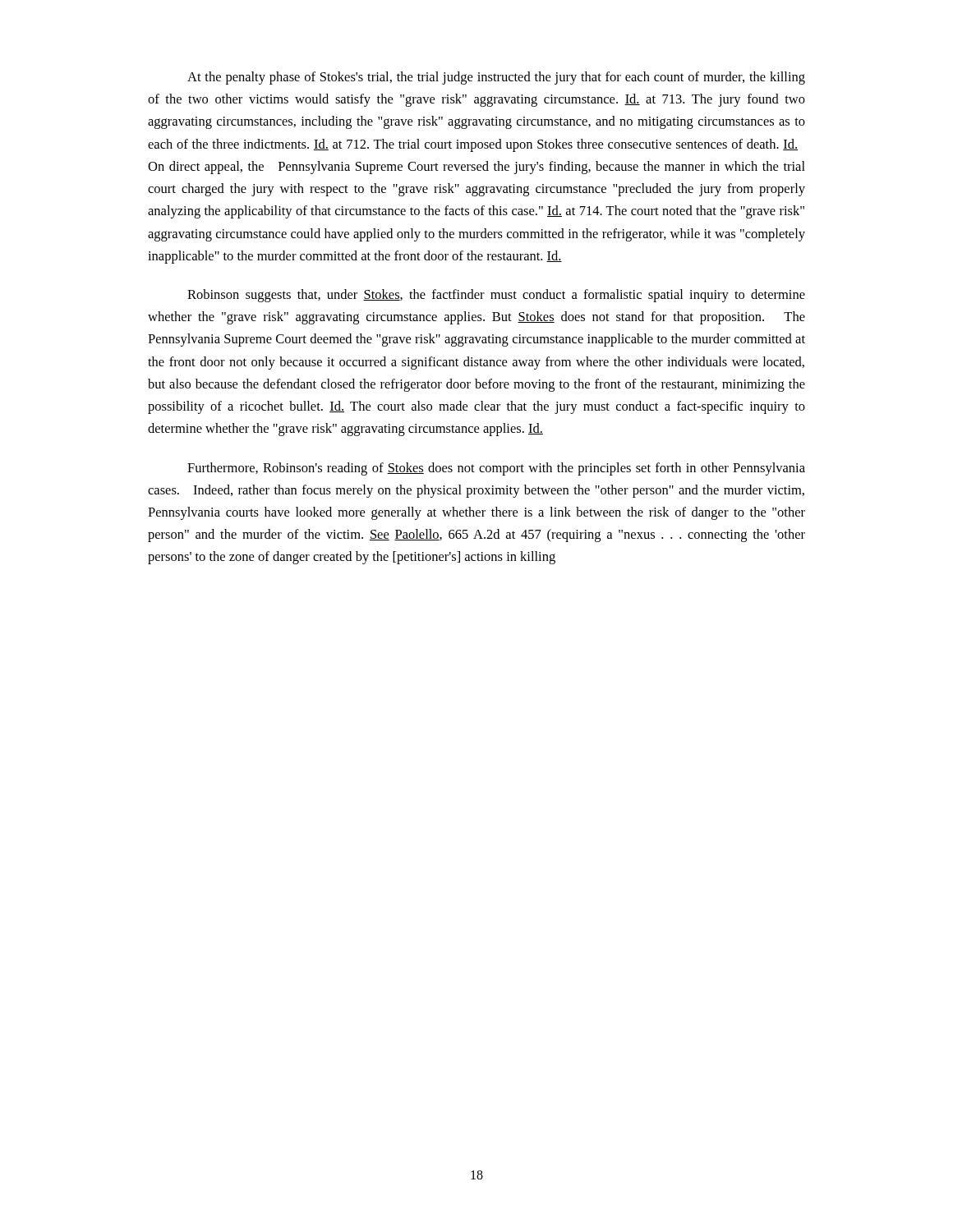953x1232 pixels.
Task: Find the text block that says "At the penalty phase of Stokes's trial, the"
Action: tap(476, 166)
